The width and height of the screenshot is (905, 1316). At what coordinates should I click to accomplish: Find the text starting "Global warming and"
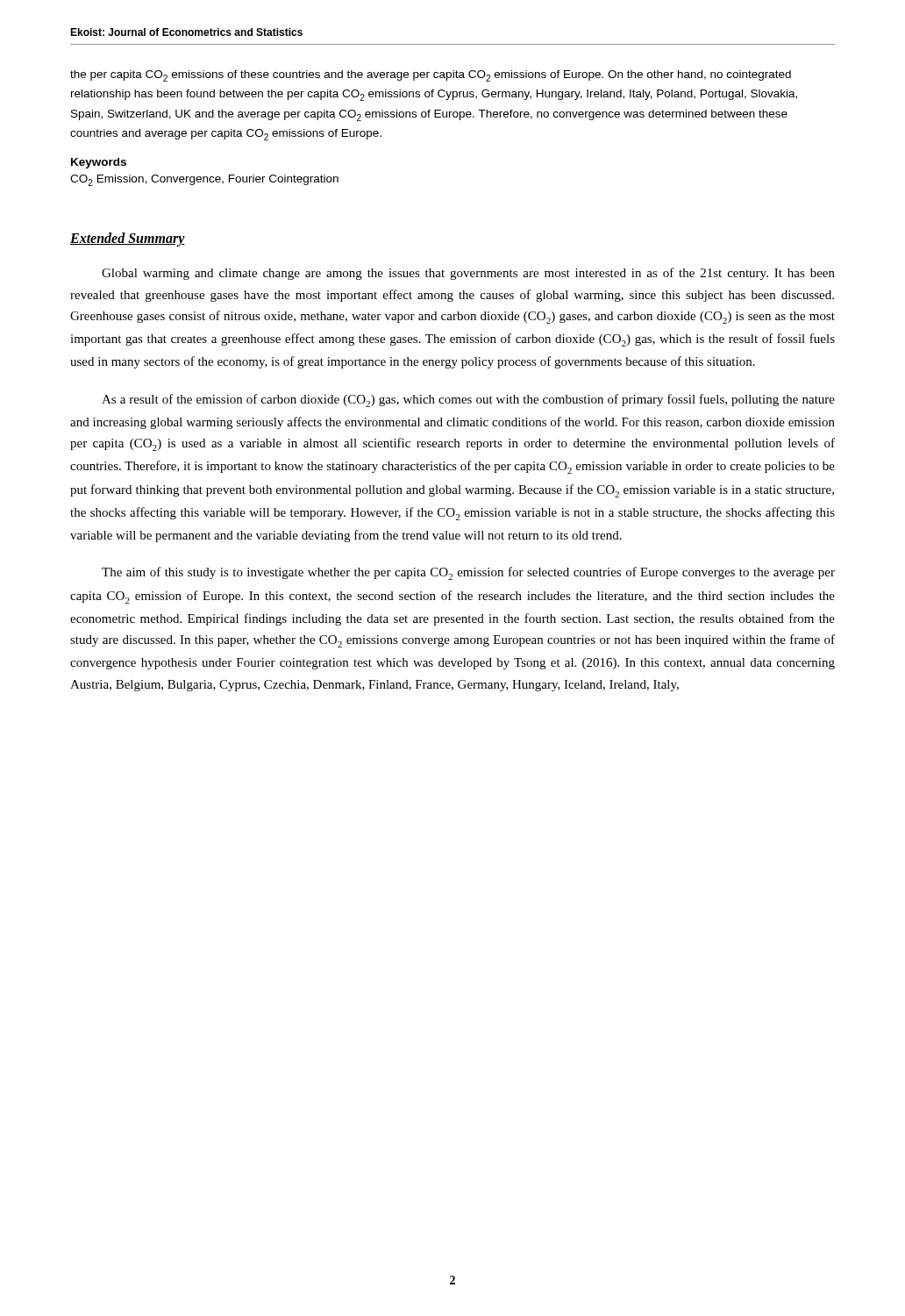click(x=452, y=317)
